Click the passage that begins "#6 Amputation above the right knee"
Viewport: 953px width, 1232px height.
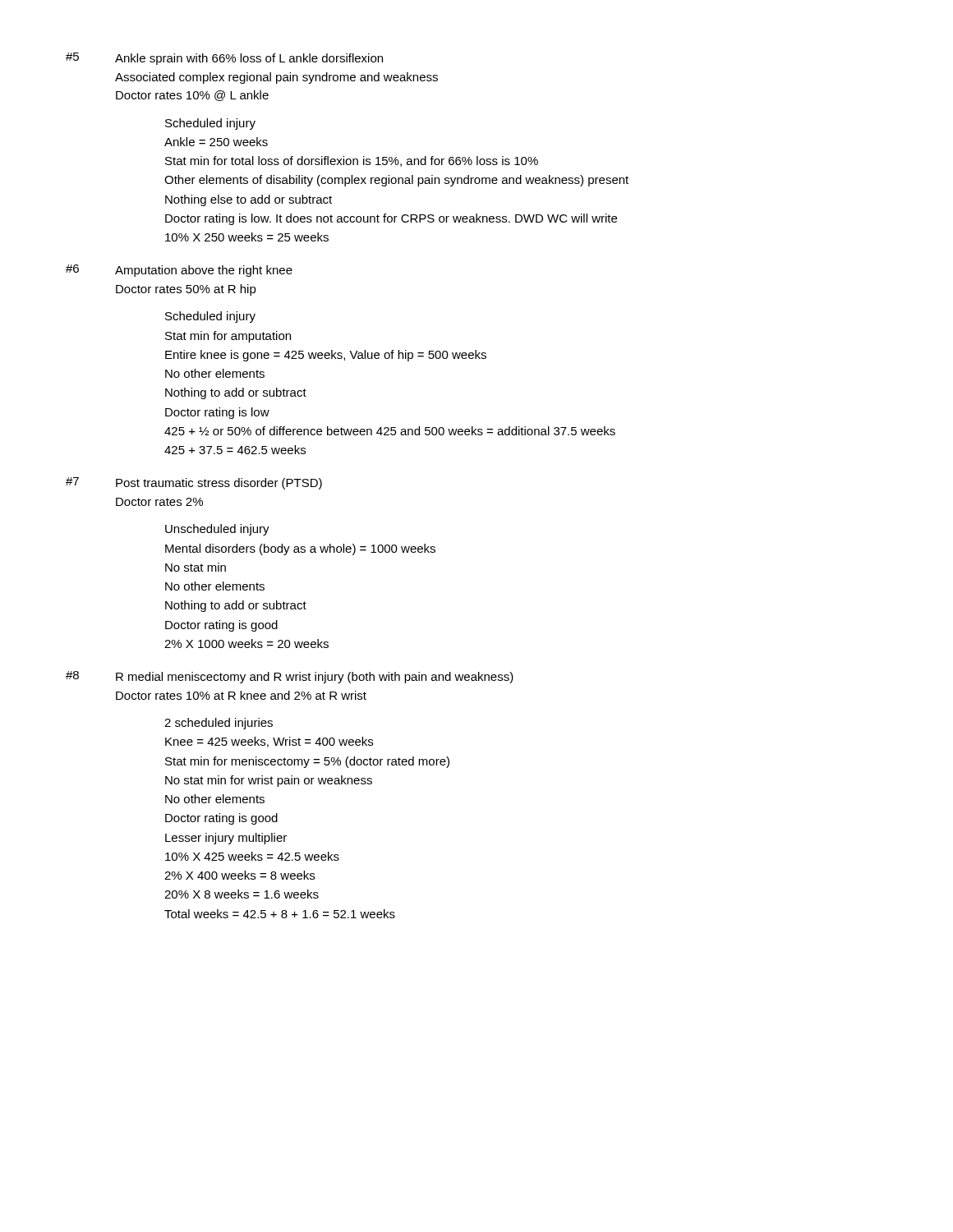click(x=179, y=271)
